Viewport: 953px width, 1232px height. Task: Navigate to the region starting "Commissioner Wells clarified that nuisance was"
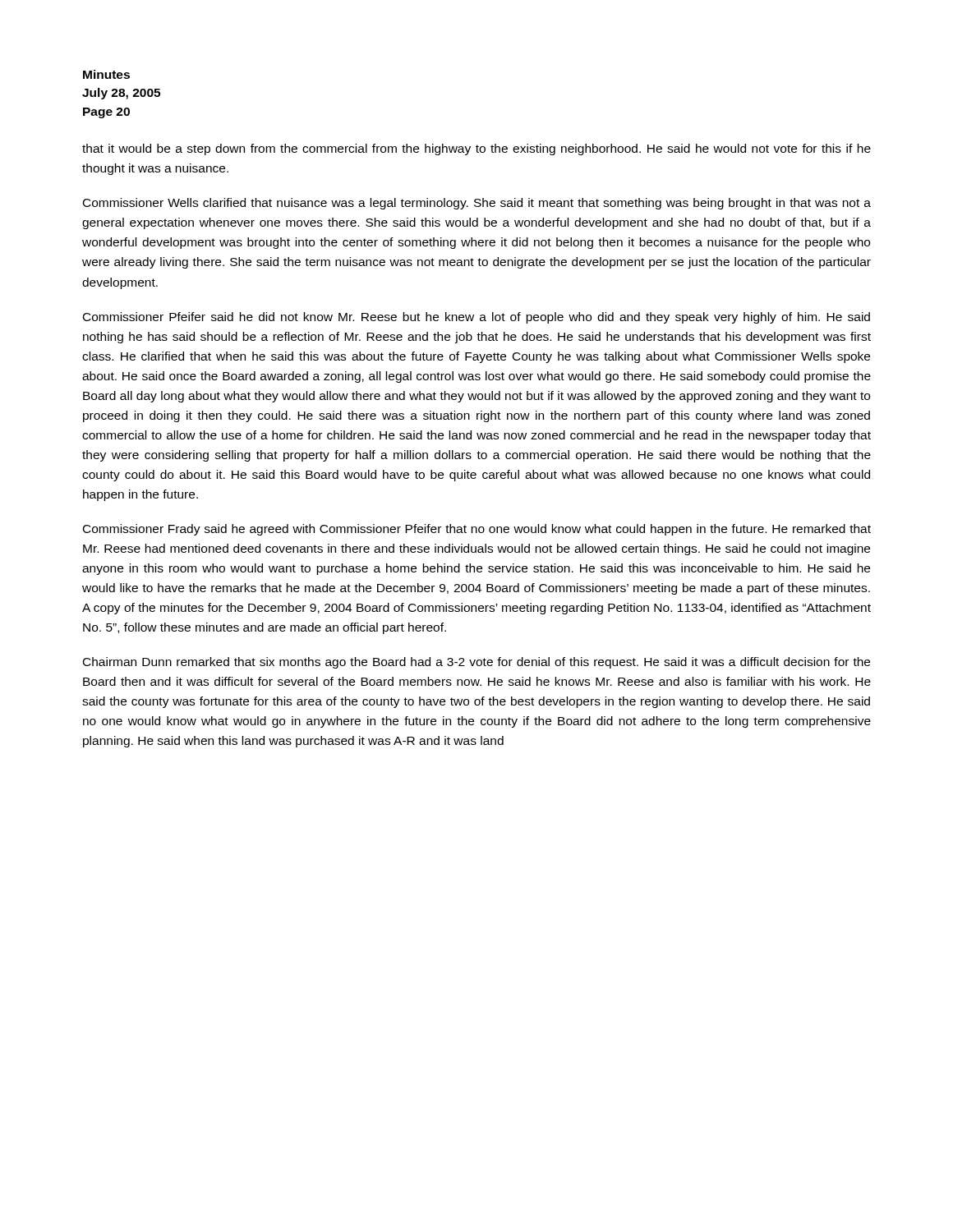pos(476,243)
